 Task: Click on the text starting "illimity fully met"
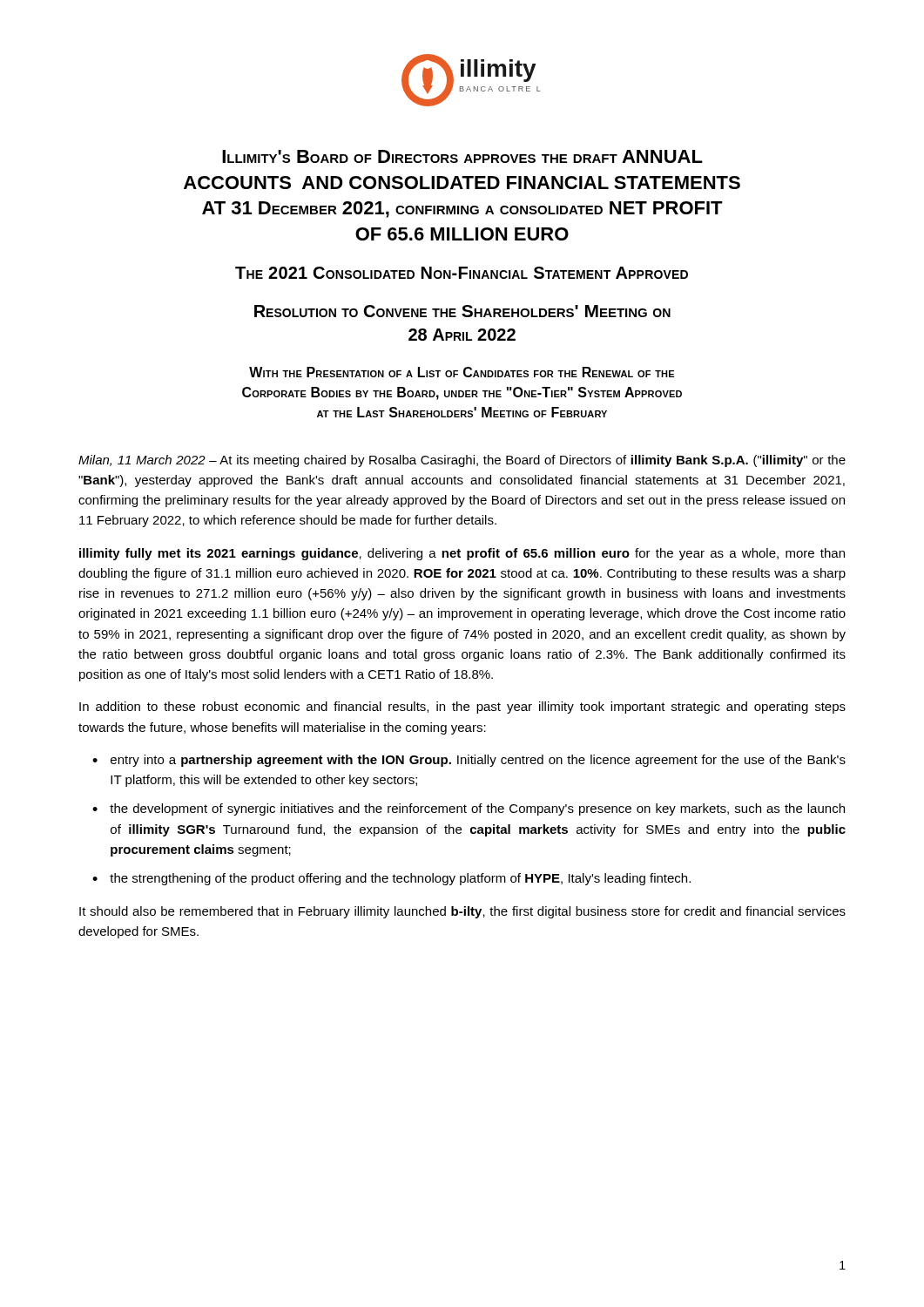(x=462, y=613)
